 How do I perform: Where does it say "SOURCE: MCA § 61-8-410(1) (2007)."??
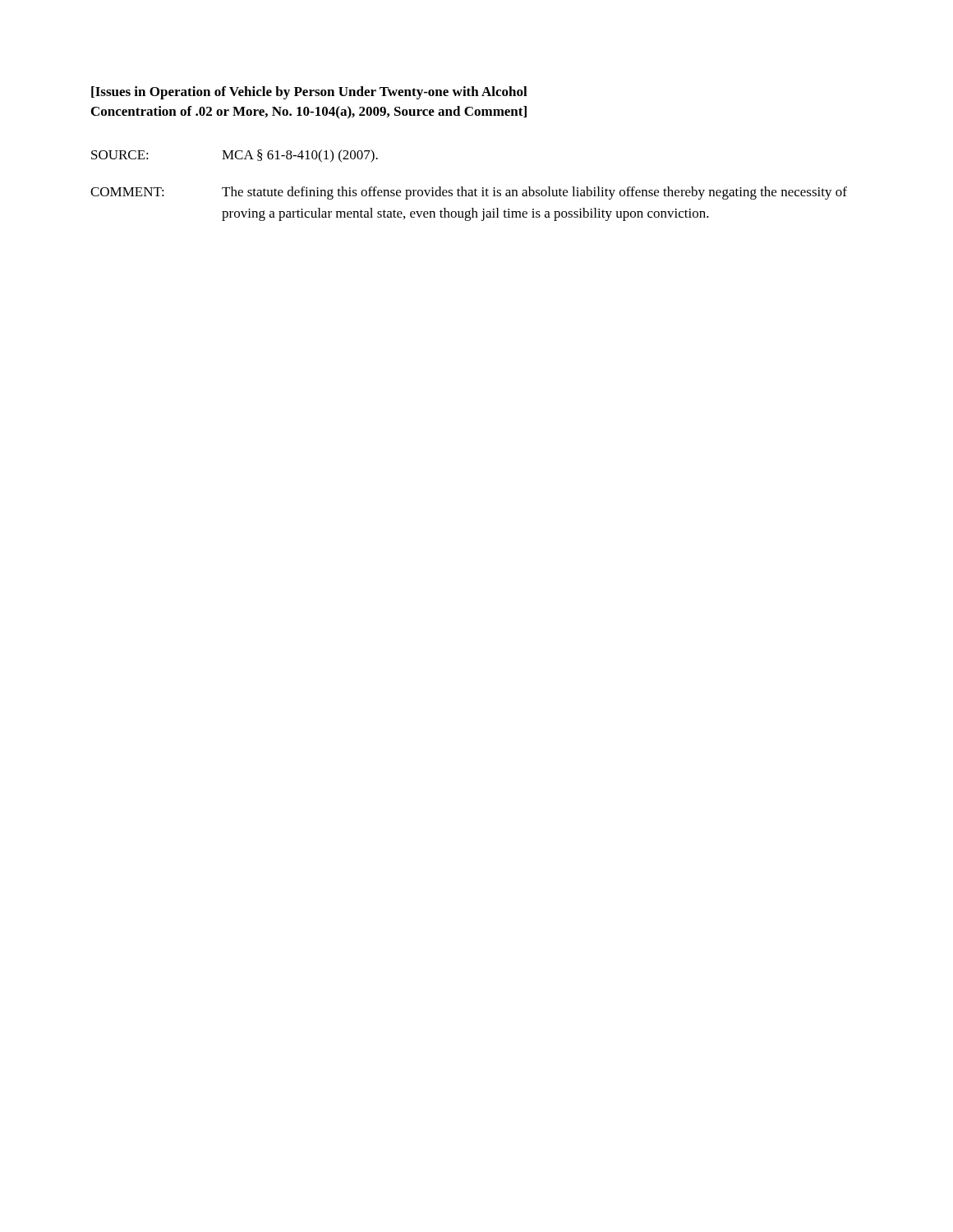pos(235,156)
